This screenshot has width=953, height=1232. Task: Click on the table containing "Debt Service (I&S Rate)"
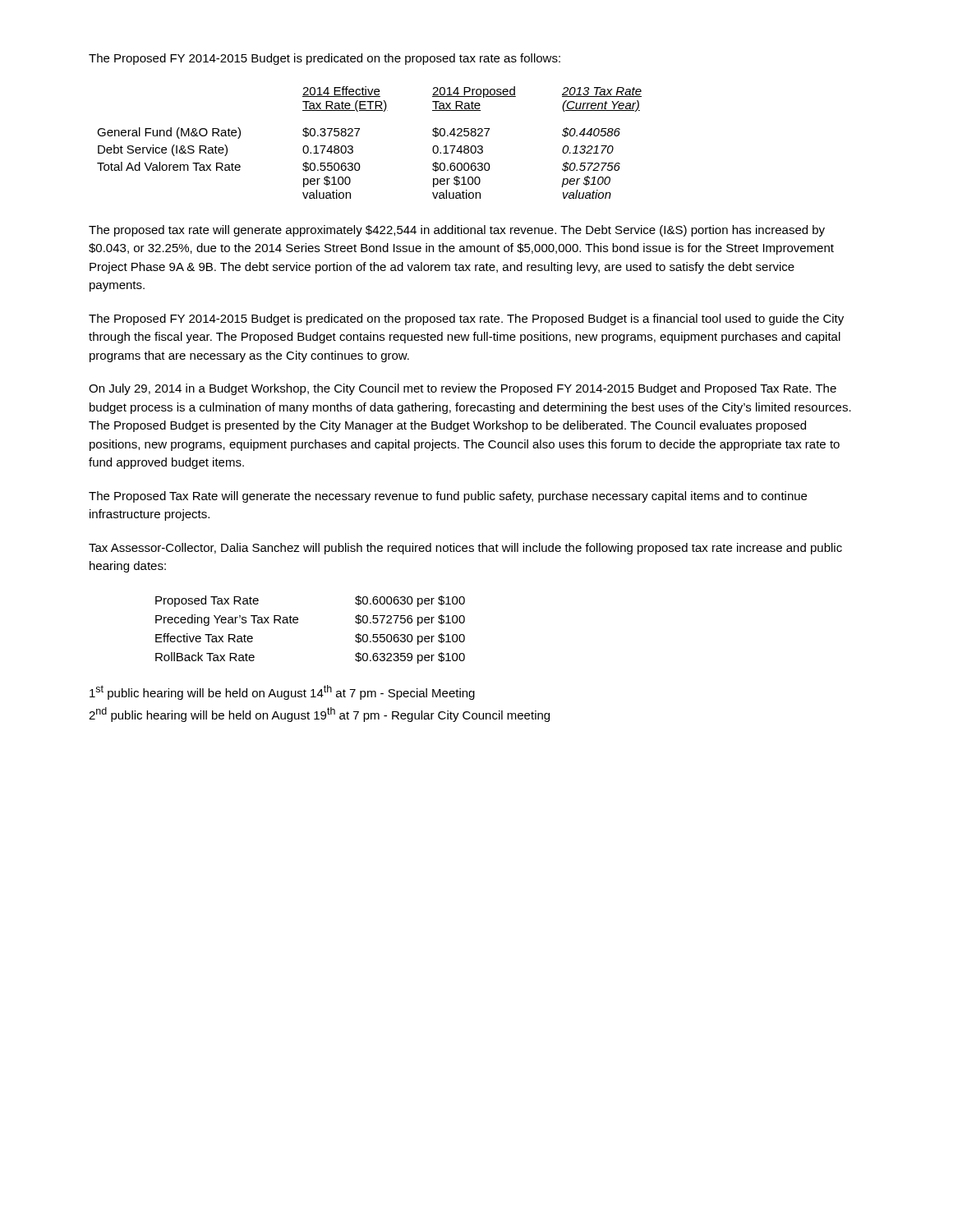pyautogui.click(x=475, y=142)
